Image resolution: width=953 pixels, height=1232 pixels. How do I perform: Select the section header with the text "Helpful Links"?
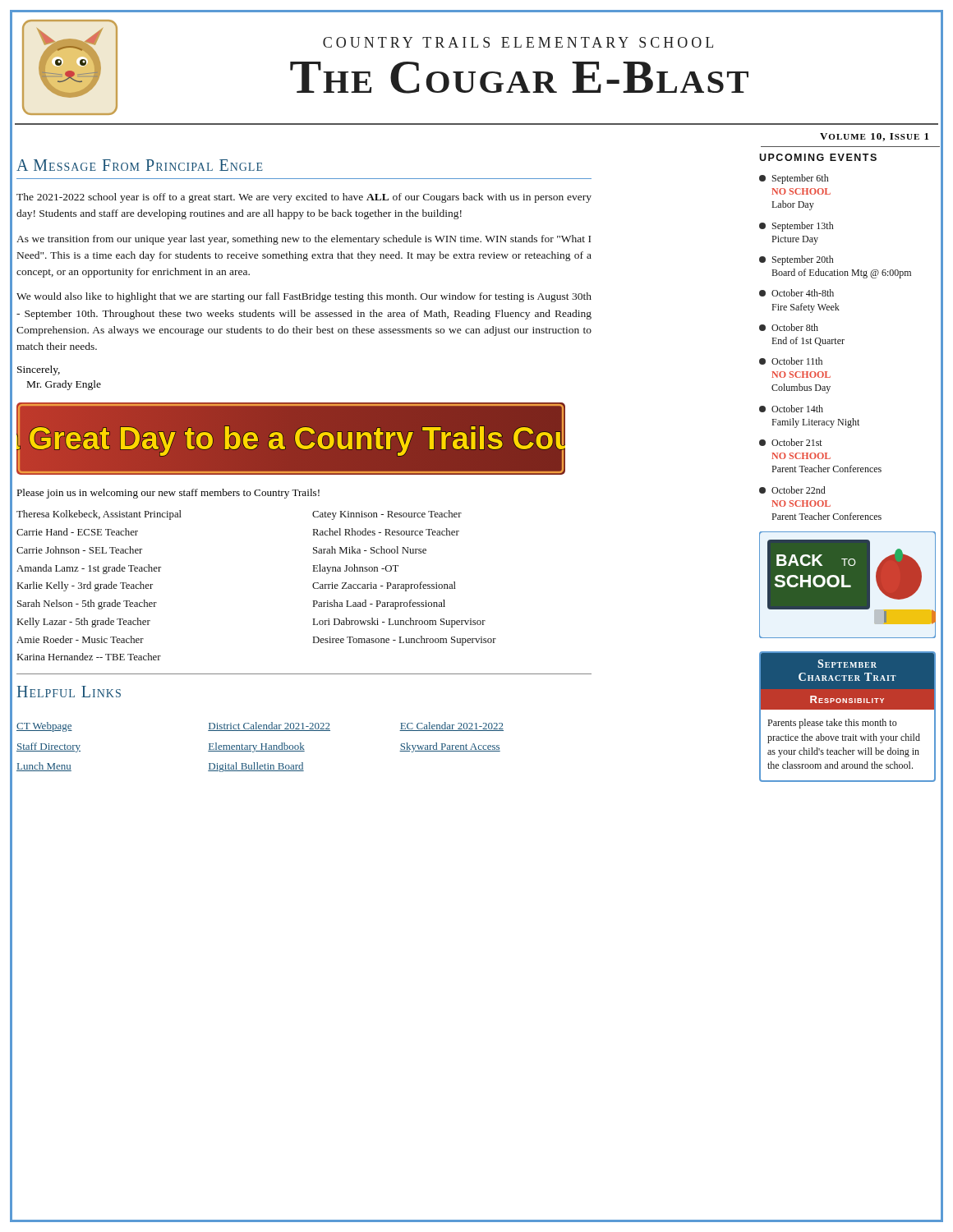[x=69, y=692]
